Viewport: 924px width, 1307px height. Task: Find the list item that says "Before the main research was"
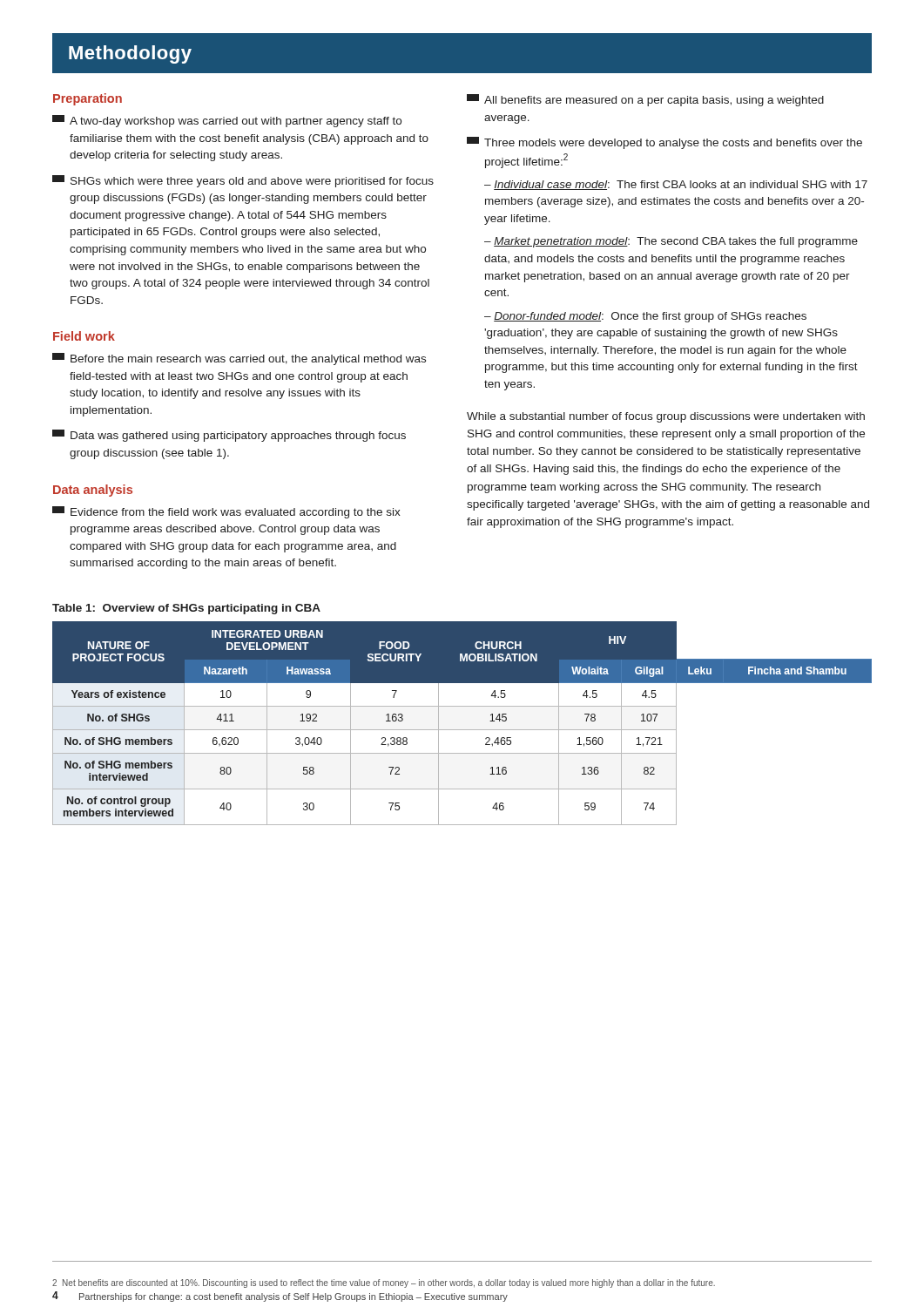click(x=244, y=385)
